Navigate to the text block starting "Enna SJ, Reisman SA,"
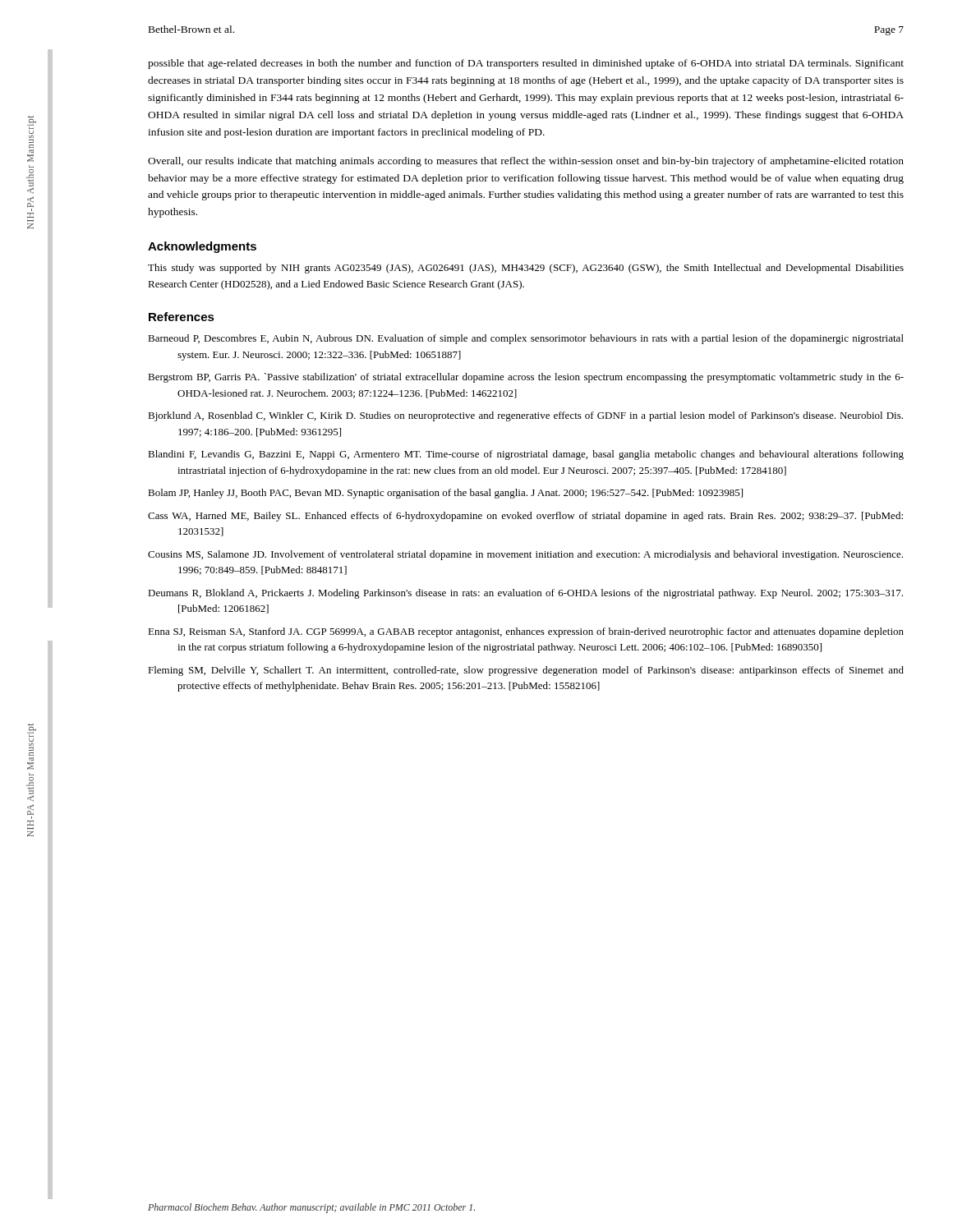953x1232 pixels. point(526,639)
